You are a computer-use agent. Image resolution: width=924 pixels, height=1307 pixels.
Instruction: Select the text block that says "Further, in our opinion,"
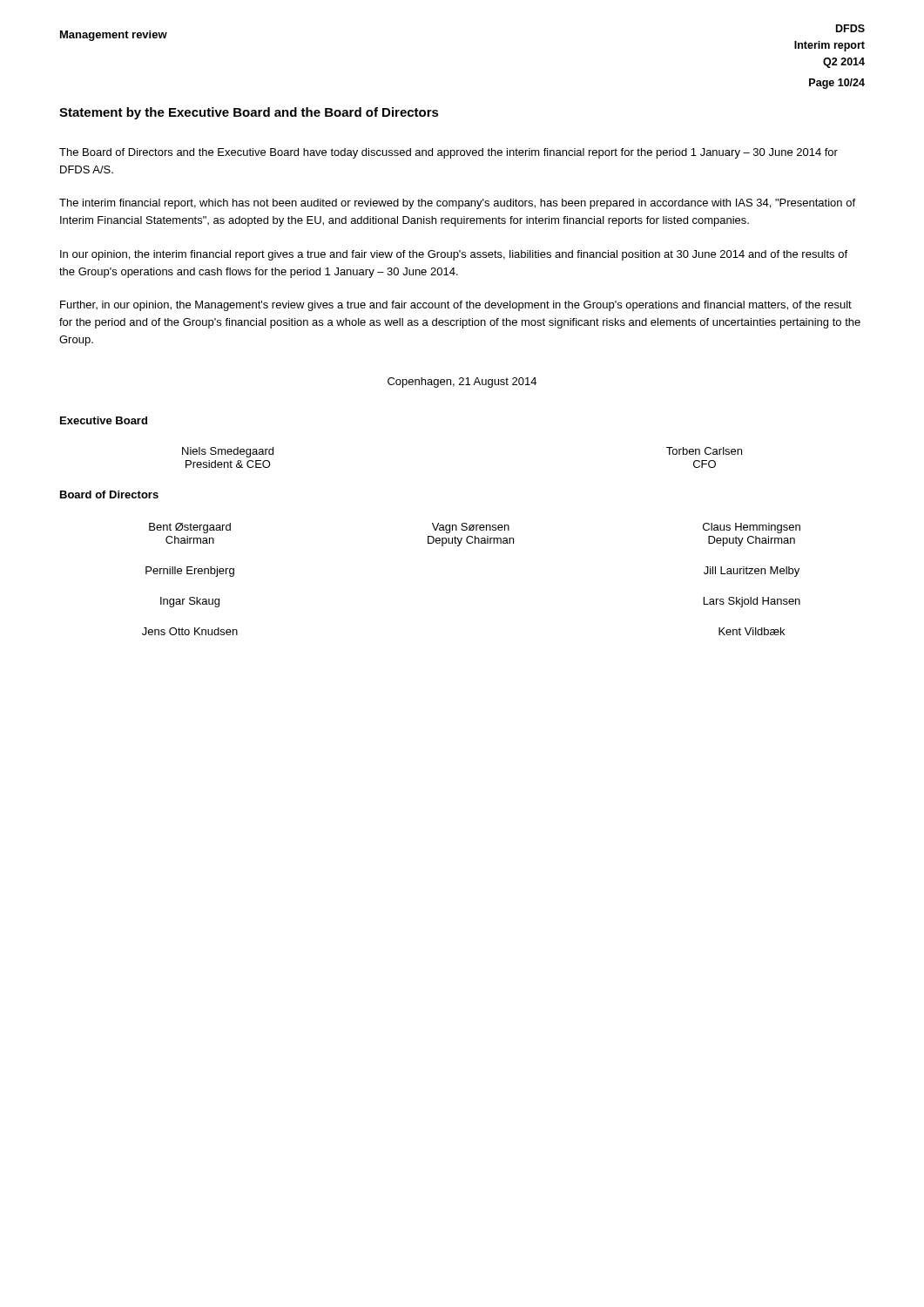[x=460, y=322]
